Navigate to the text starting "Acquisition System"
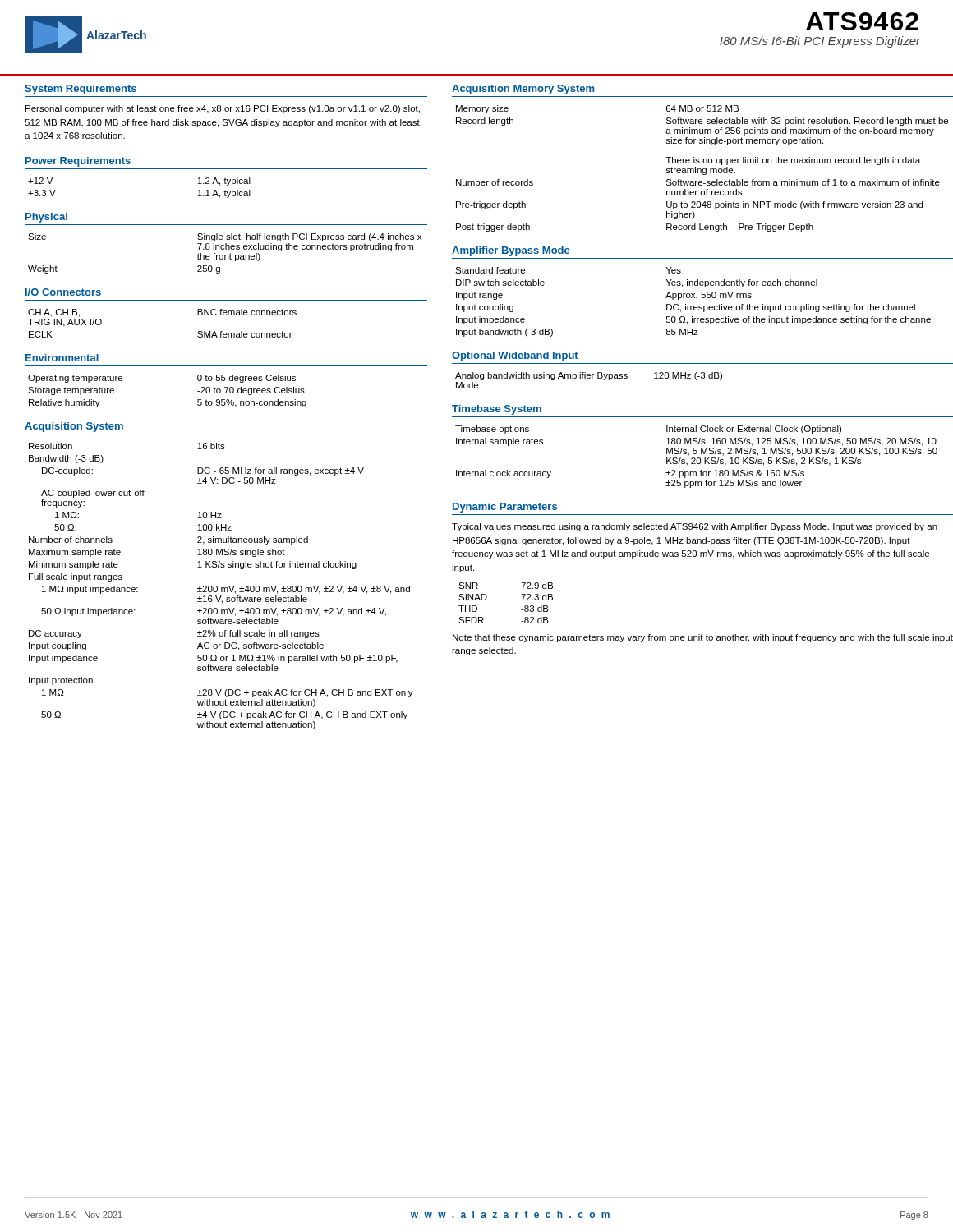 click(x=74, y=426)
